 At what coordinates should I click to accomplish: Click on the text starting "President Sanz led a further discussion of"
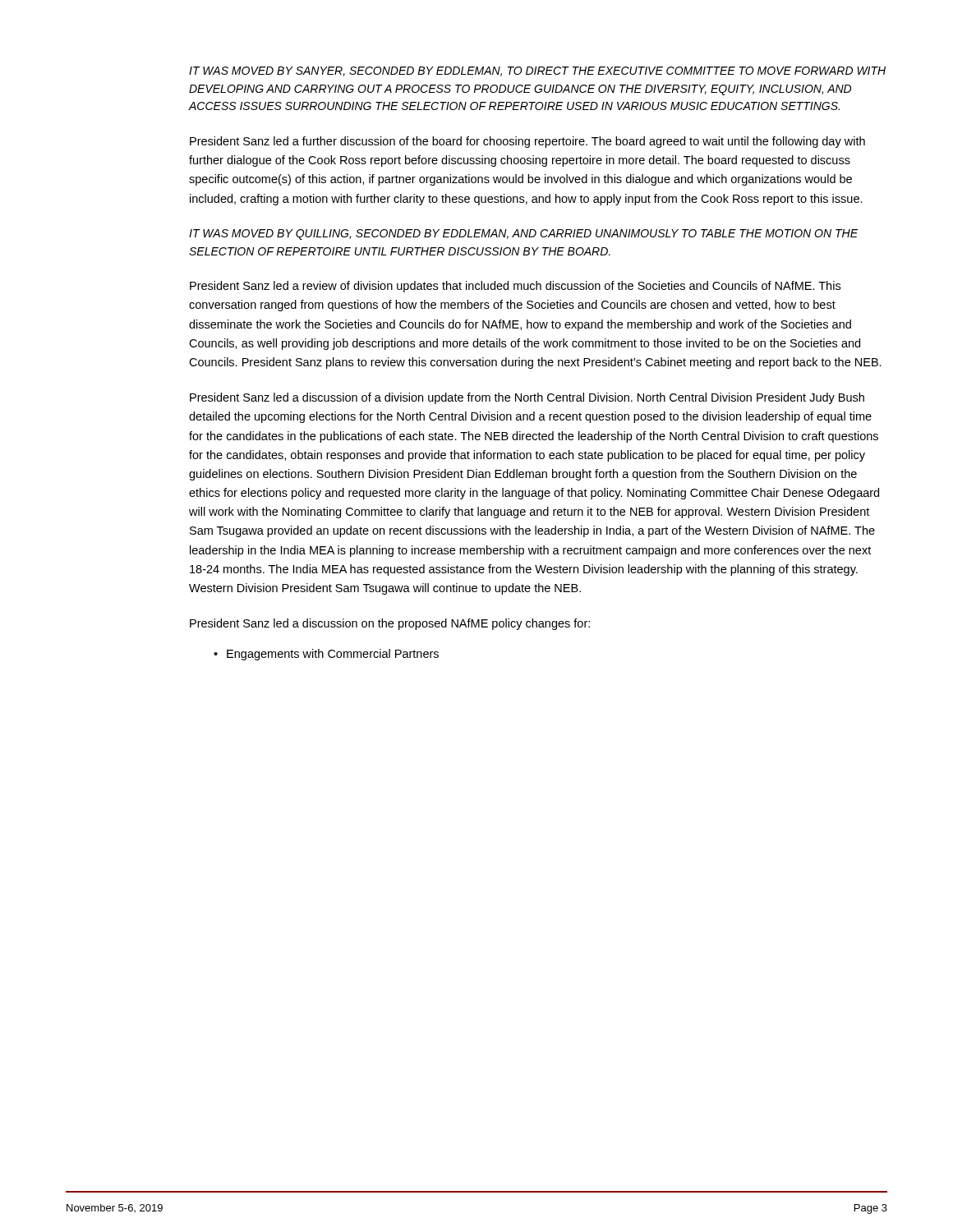pos(538,170)
